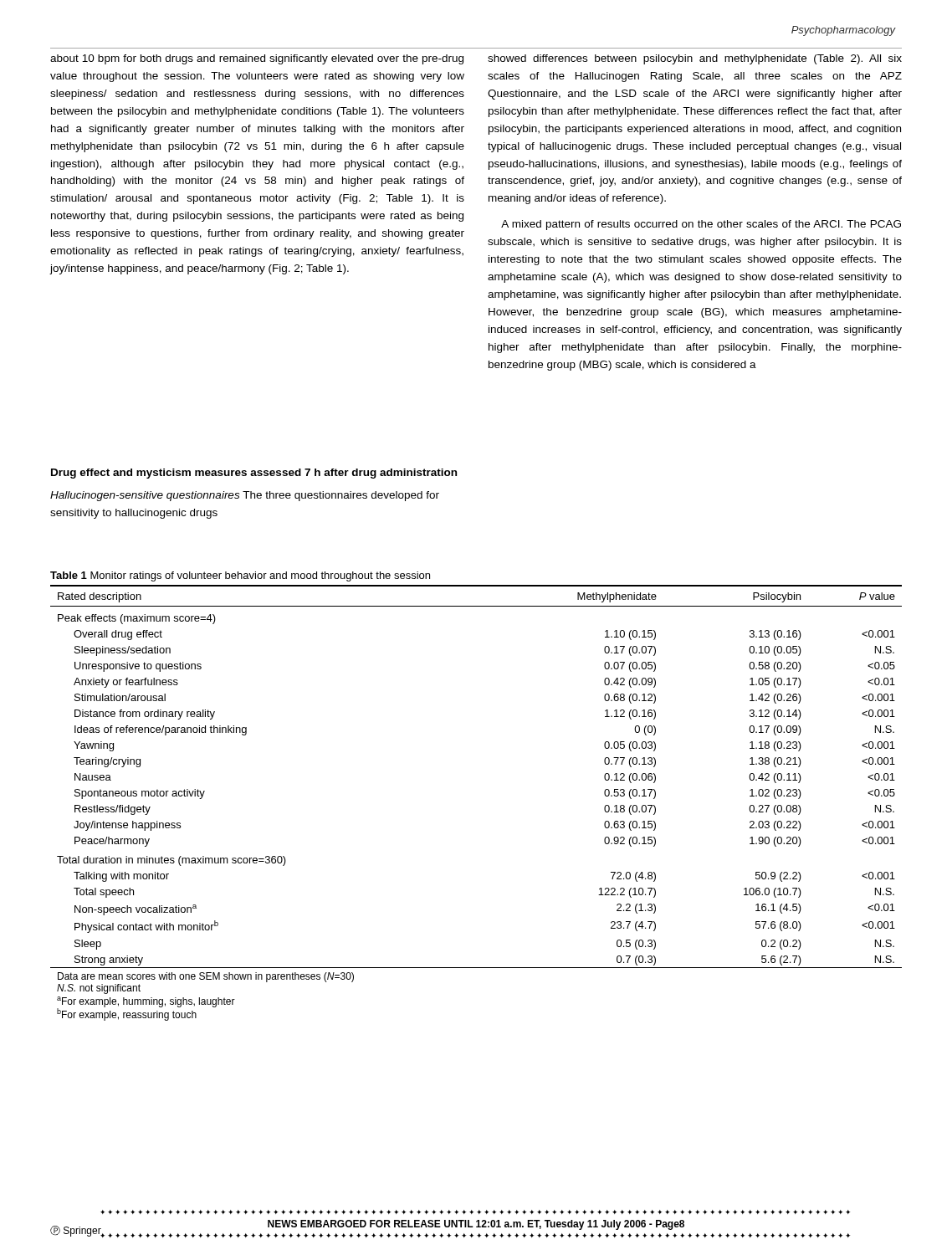Find the caption that reads "Table 1 Monitor ratings of volunteer behavior and"
The height and width of the screenshot is (1255, 952).
(241, 575)
